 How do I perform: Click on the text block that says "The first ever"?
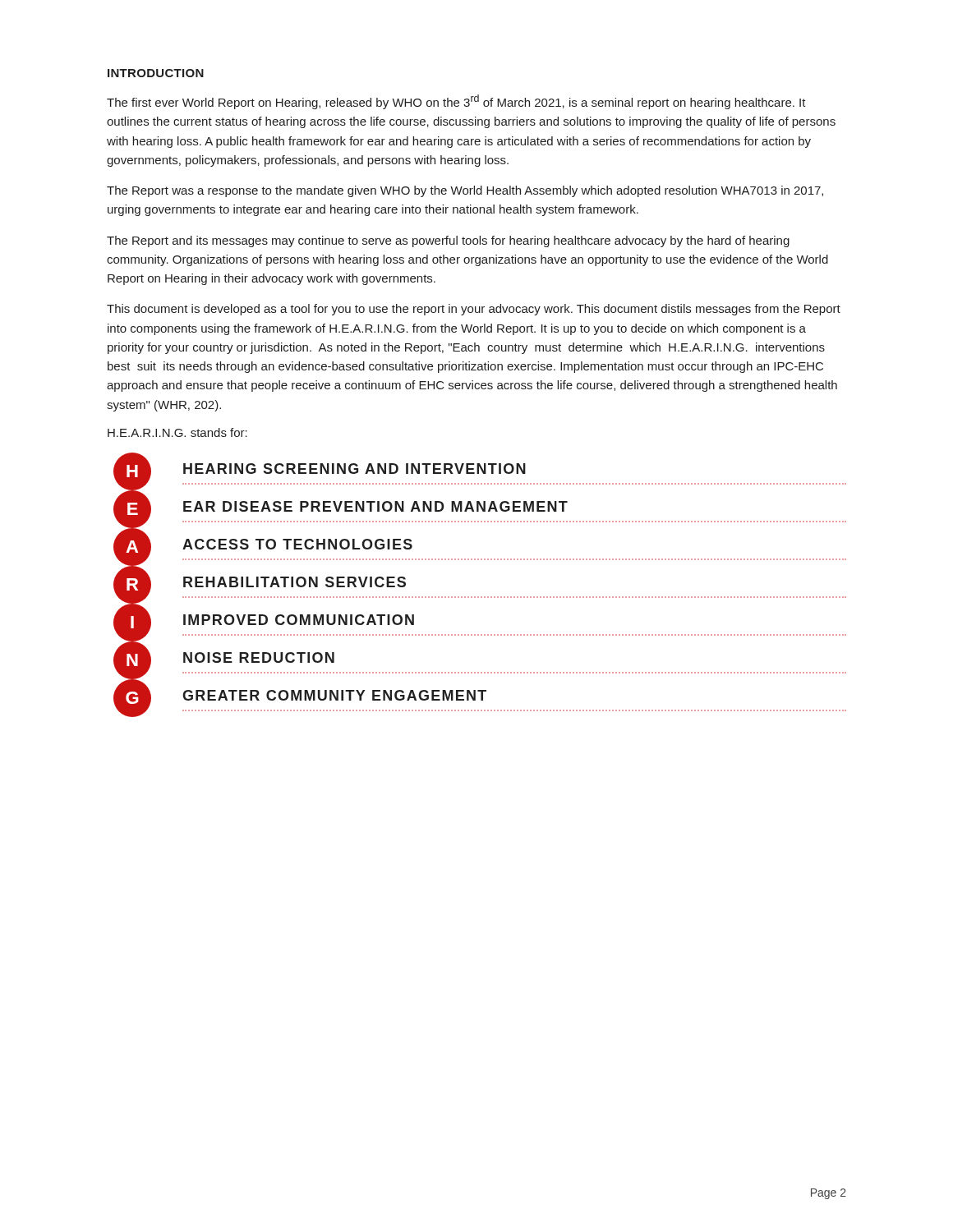coord(471,130)
